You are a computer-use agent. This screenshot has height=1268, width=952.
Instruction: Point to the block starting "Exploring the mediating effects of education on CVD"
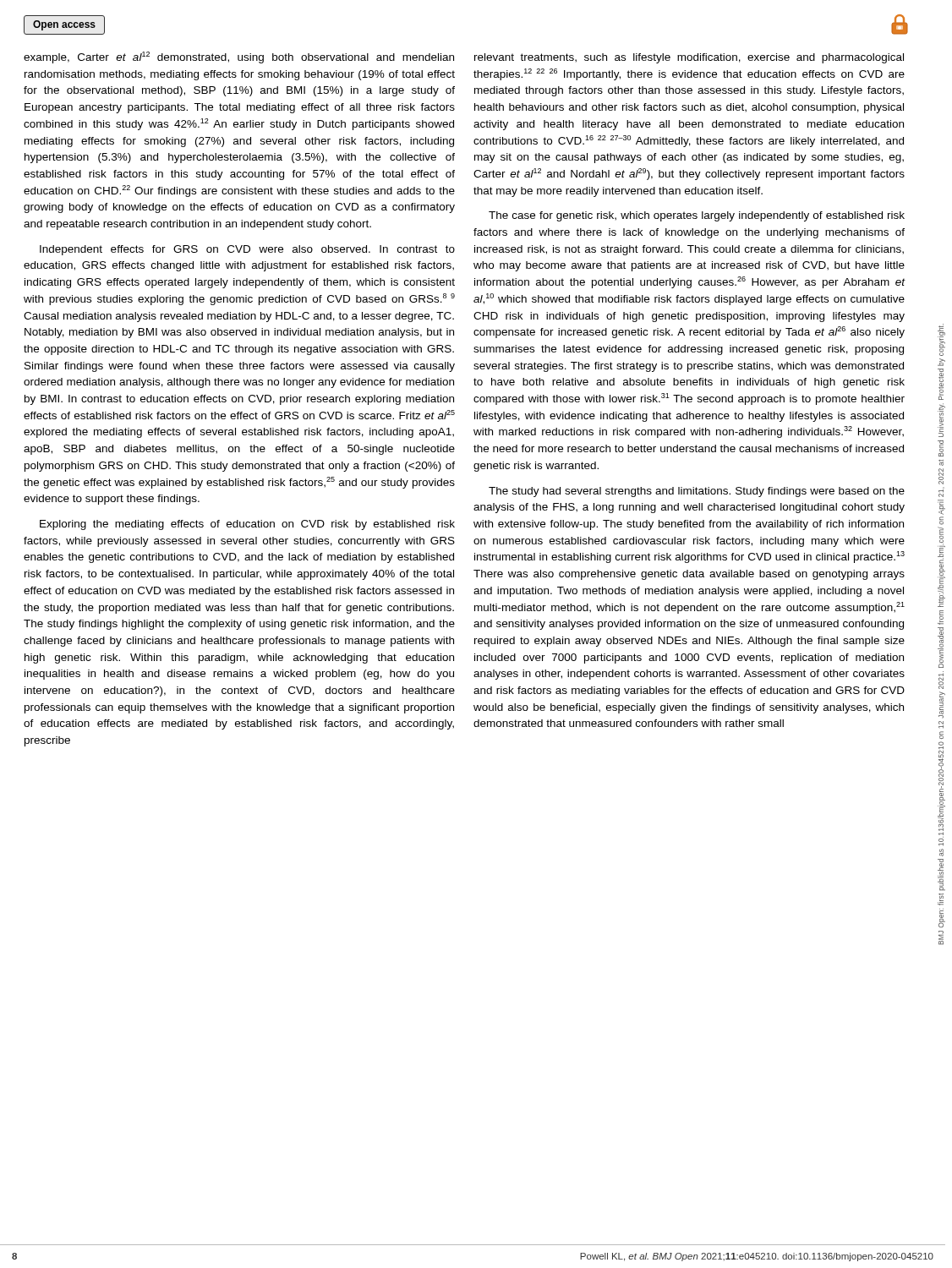click(x=239, y=632)
